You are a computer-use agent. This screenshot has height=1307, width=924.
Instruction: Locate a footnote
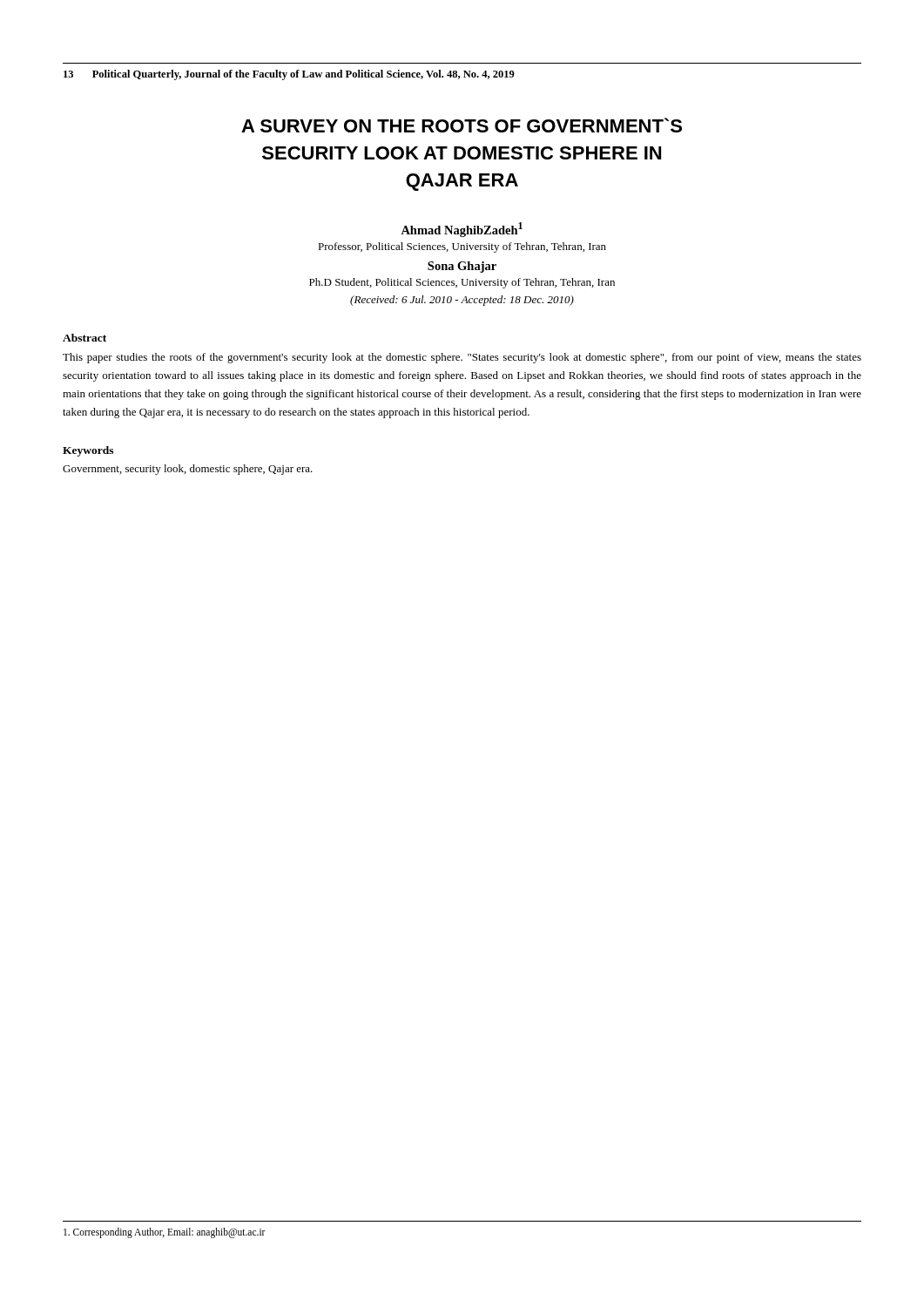pyautogui.click(x=164, y=1232)
